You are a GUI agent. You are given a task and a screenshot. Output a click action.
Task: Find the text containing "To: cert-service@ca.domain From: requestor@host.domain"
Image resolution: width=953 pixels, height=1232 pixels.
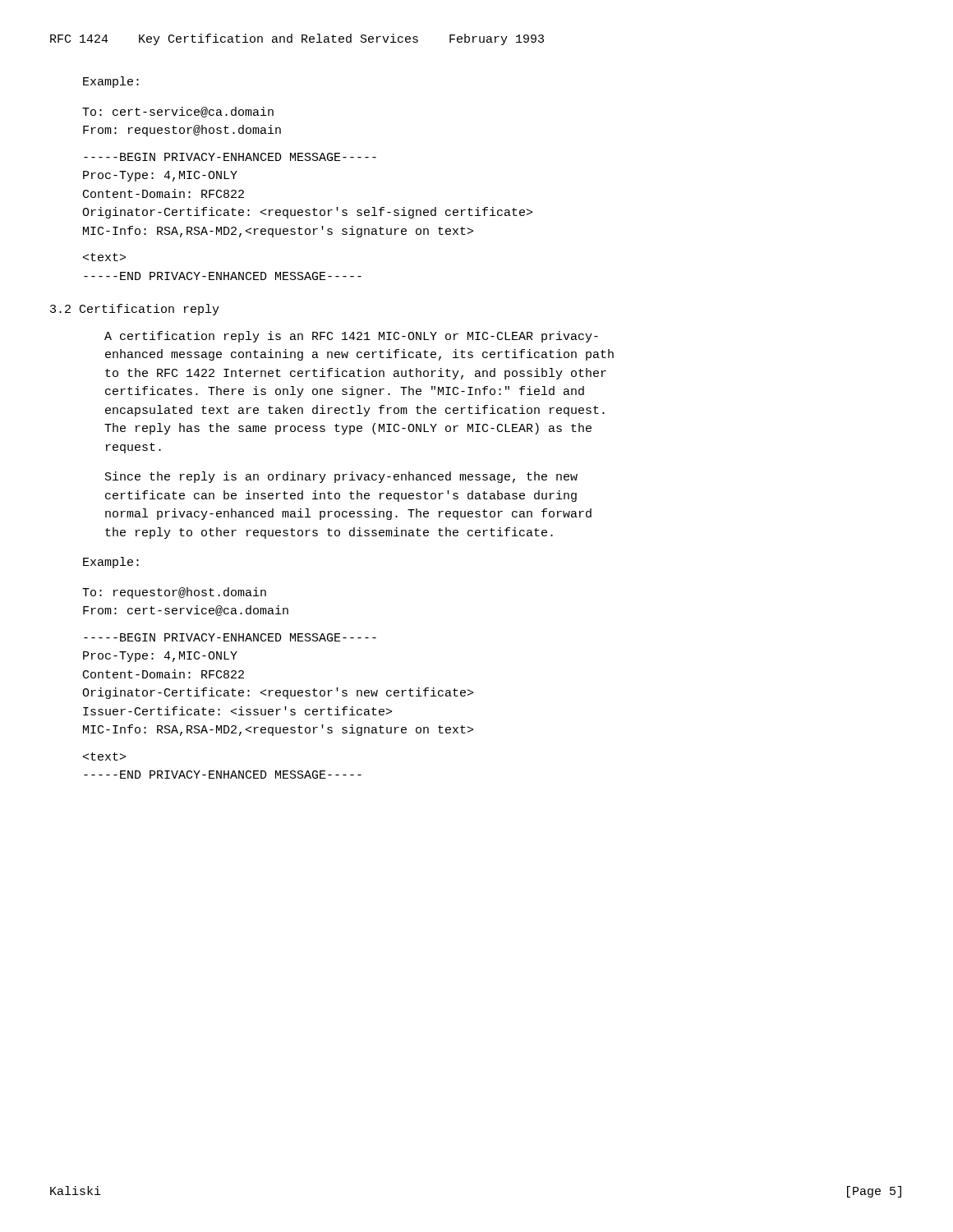[182, 122]
